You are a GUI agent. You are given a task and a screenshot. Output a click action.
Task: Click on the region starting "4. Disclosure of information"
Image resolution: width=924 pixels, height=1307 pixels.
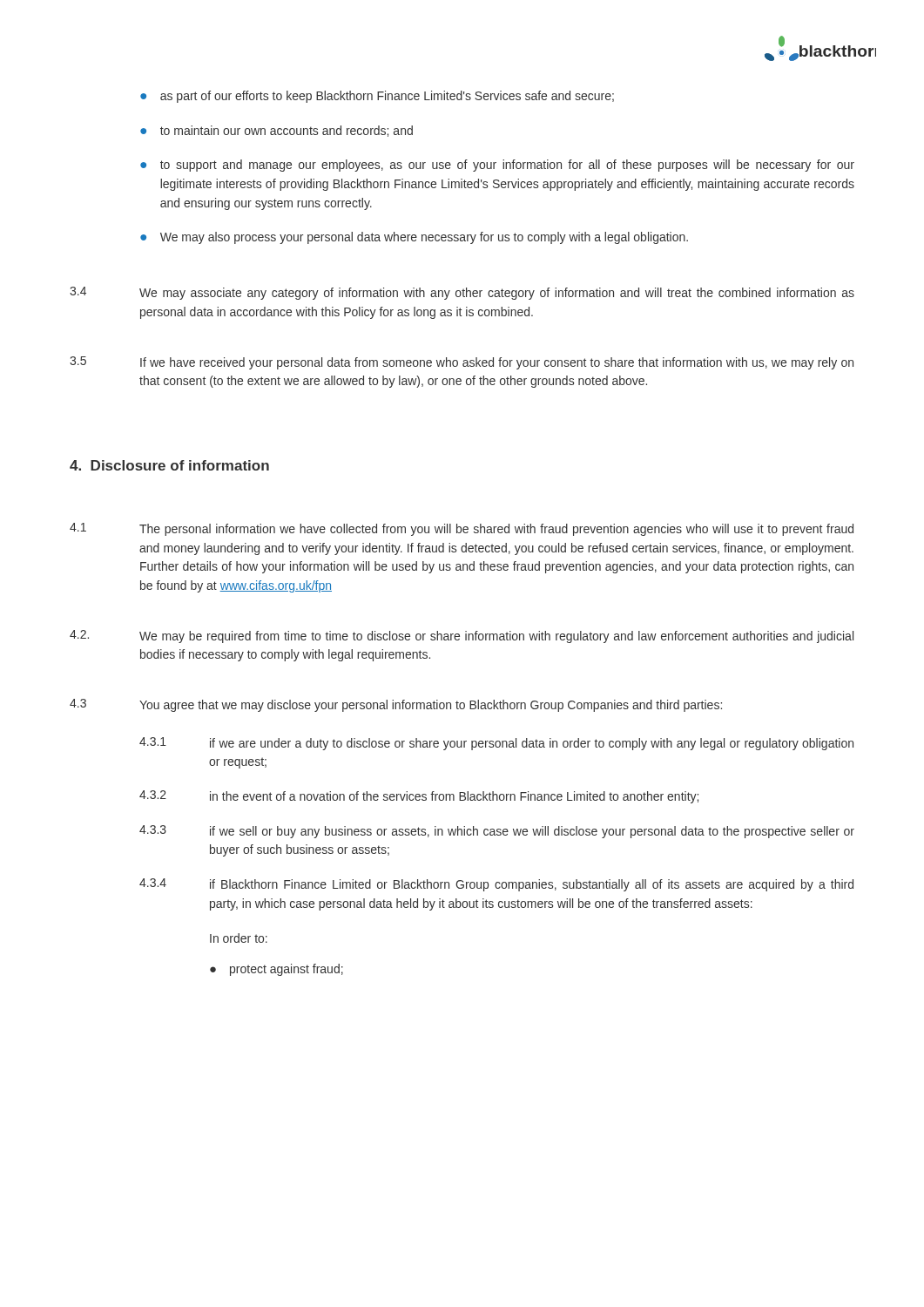pos(170,466)
